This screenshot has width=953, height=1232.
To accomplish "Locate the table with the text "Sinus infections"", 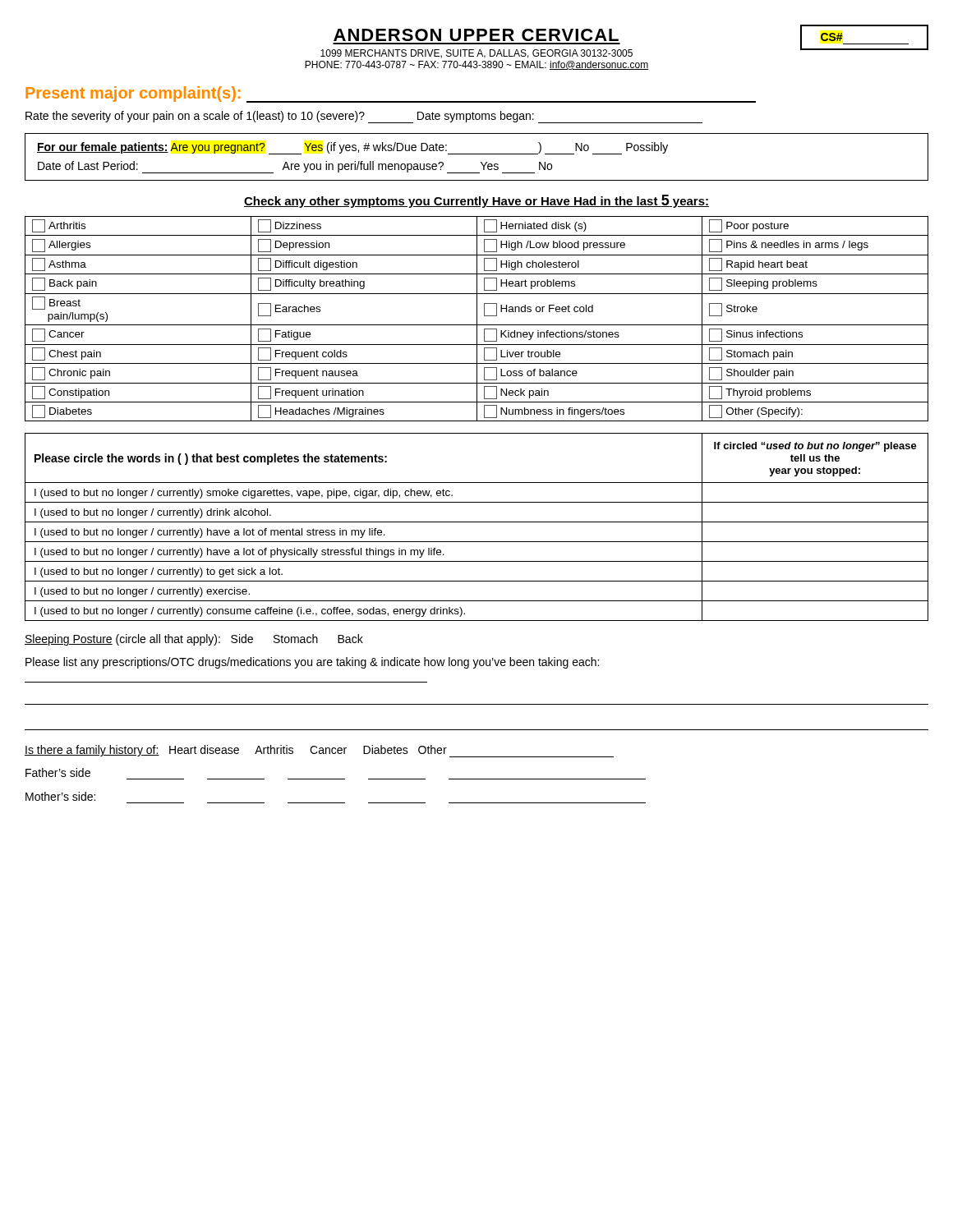I will click(x=476, y=319).
